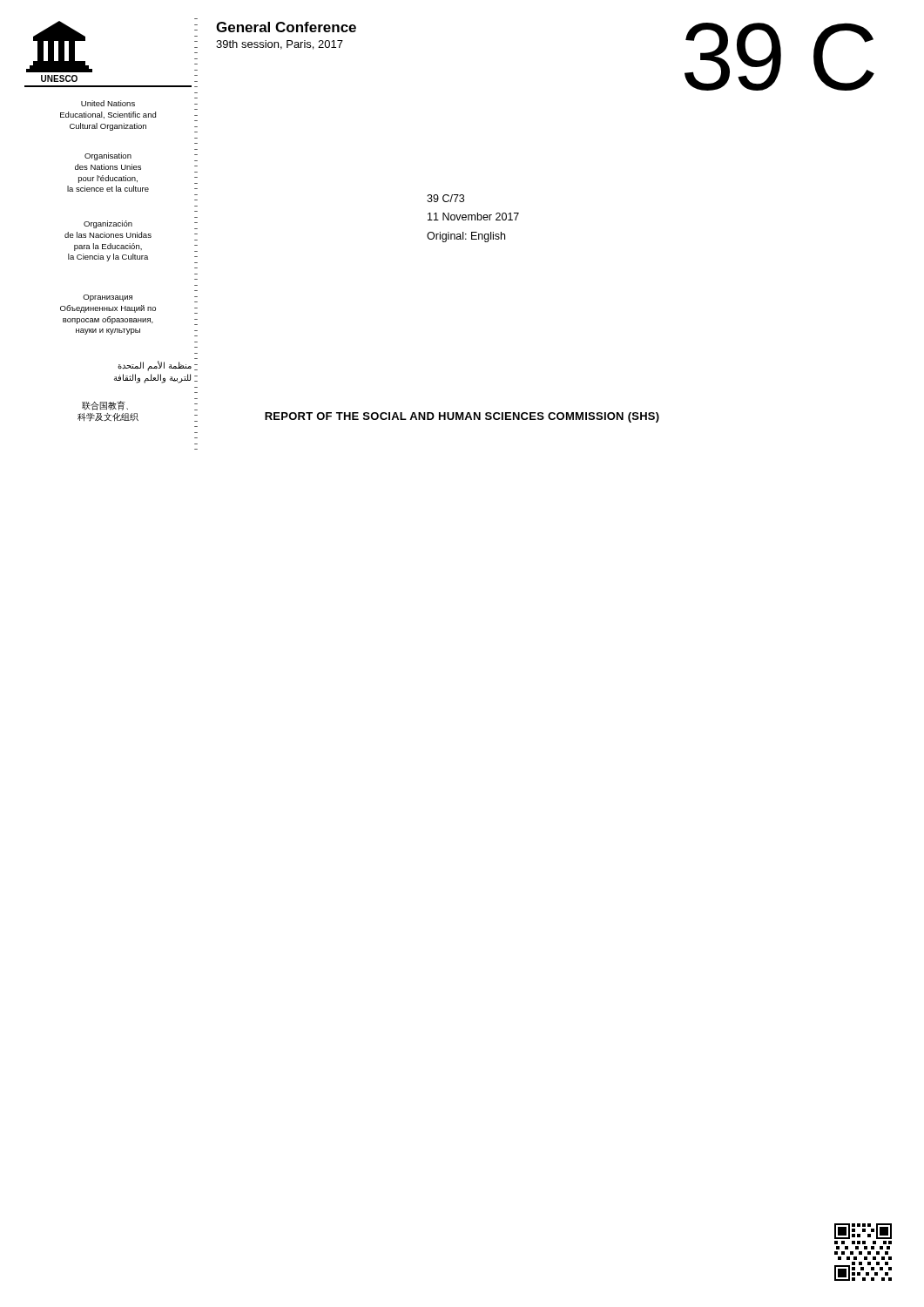The image size is (924, 1307).
Task: Locate the text block containing "Organizaciónde las Naciones Unidaspara la"
Action: [108, 241]
